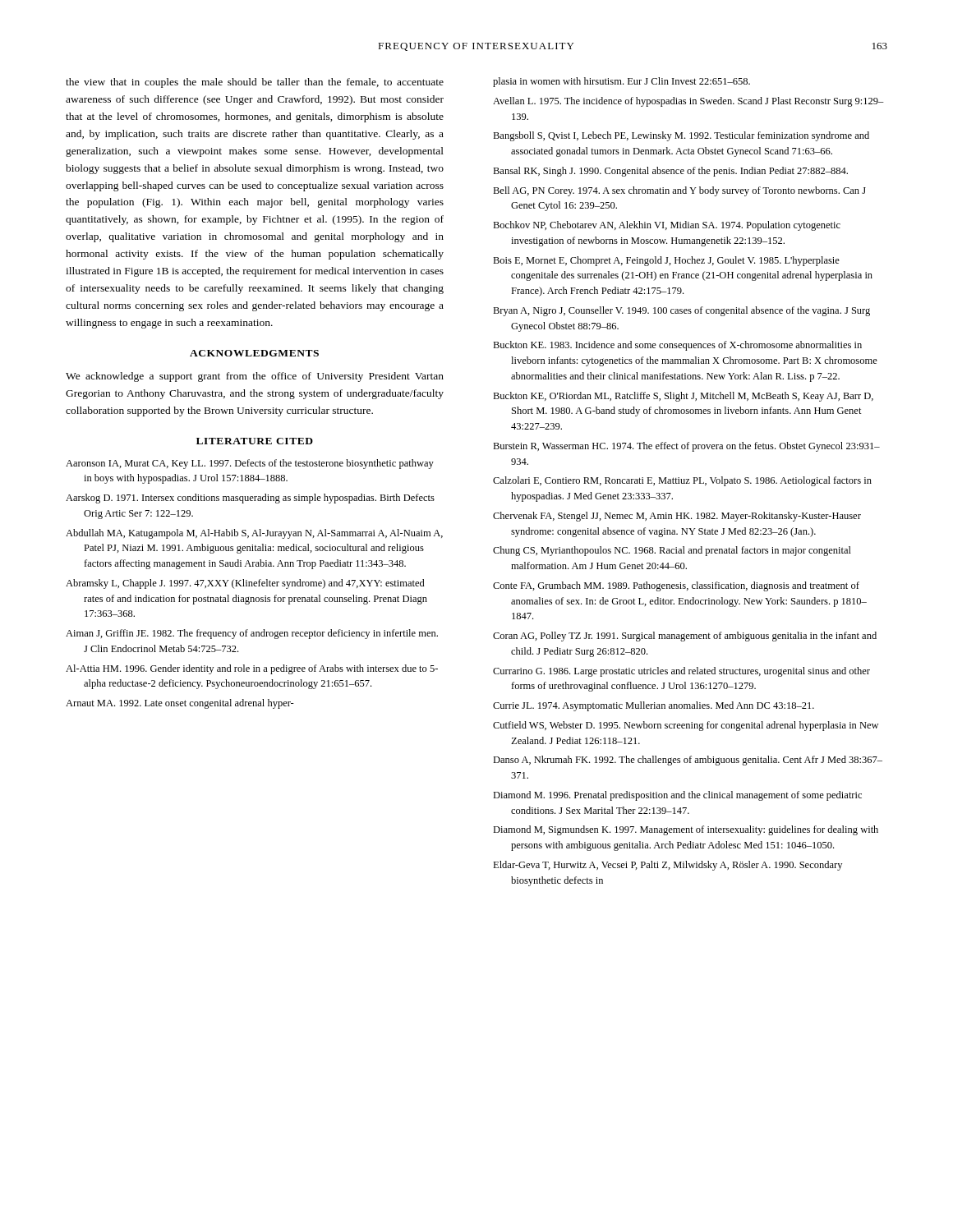
Task: Locate the passage starting "Calzolari E, Contiero RM, Roncarati E,"
Action: [x=682, y=488]
